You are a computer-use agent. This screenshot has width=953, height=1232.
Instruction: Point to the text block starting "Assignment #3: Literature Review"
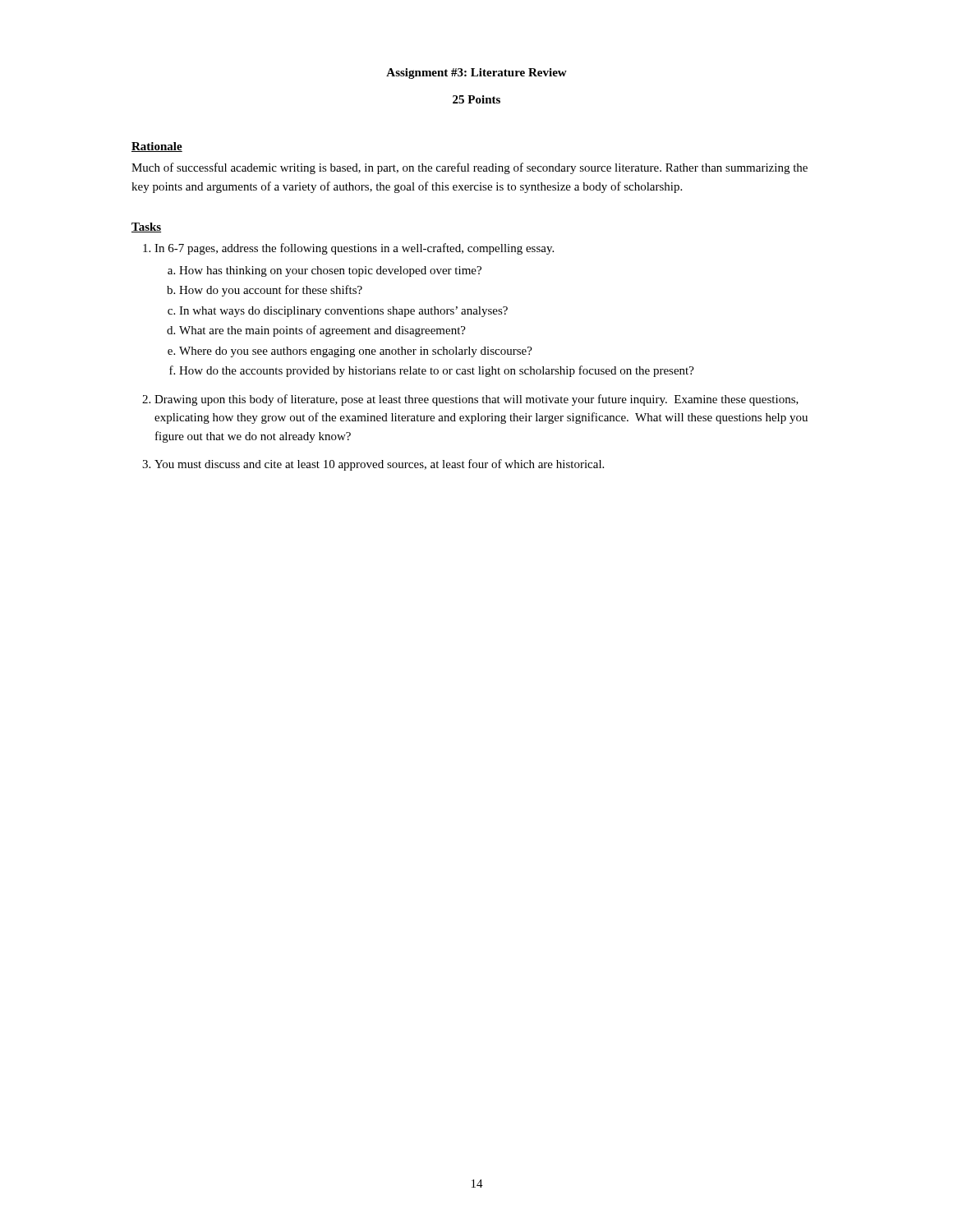[x=476, y=72]
